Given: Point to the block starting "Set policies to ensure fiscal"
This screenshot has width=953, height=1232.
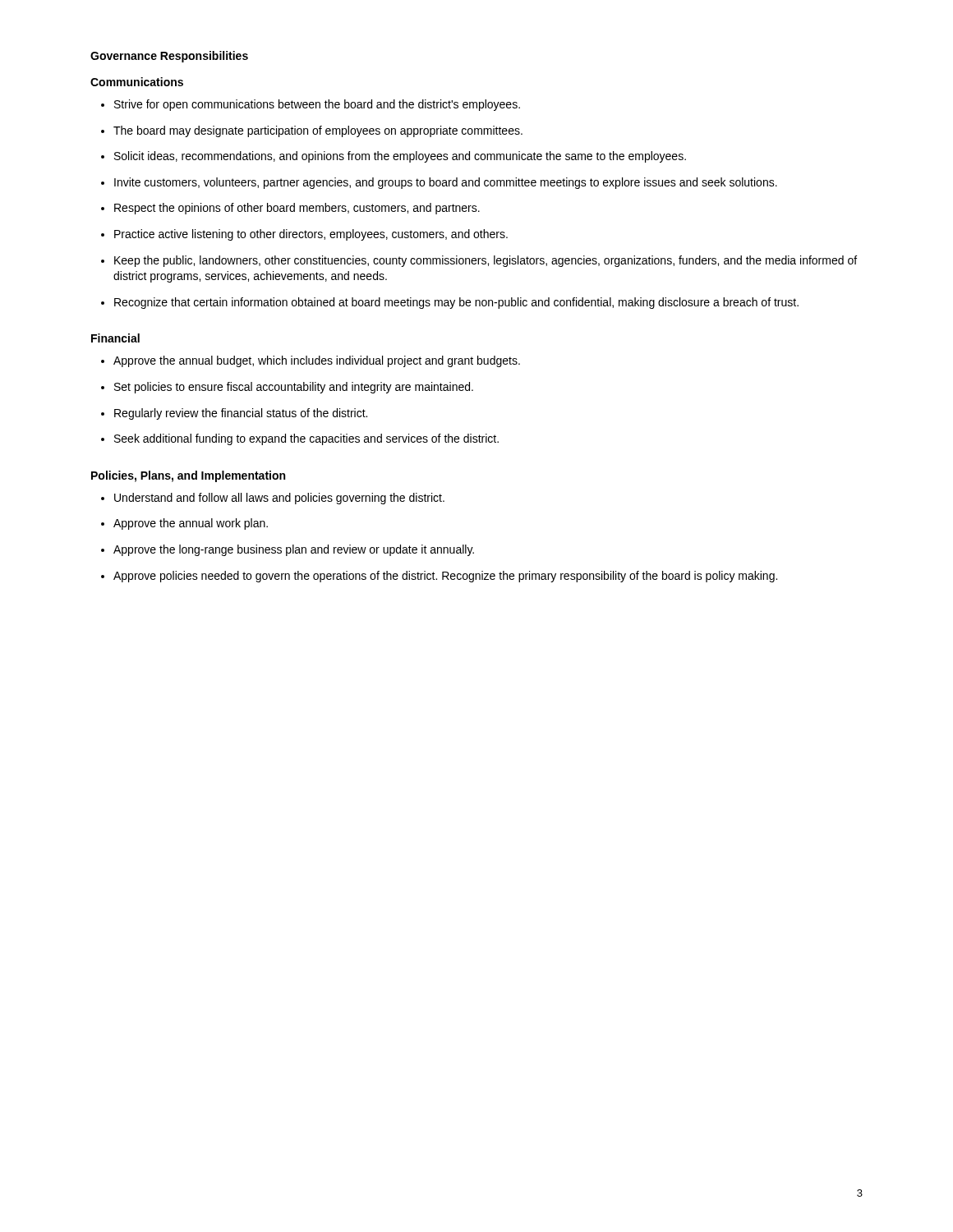Looking at the screenshot, I should [x=294, y=388].
